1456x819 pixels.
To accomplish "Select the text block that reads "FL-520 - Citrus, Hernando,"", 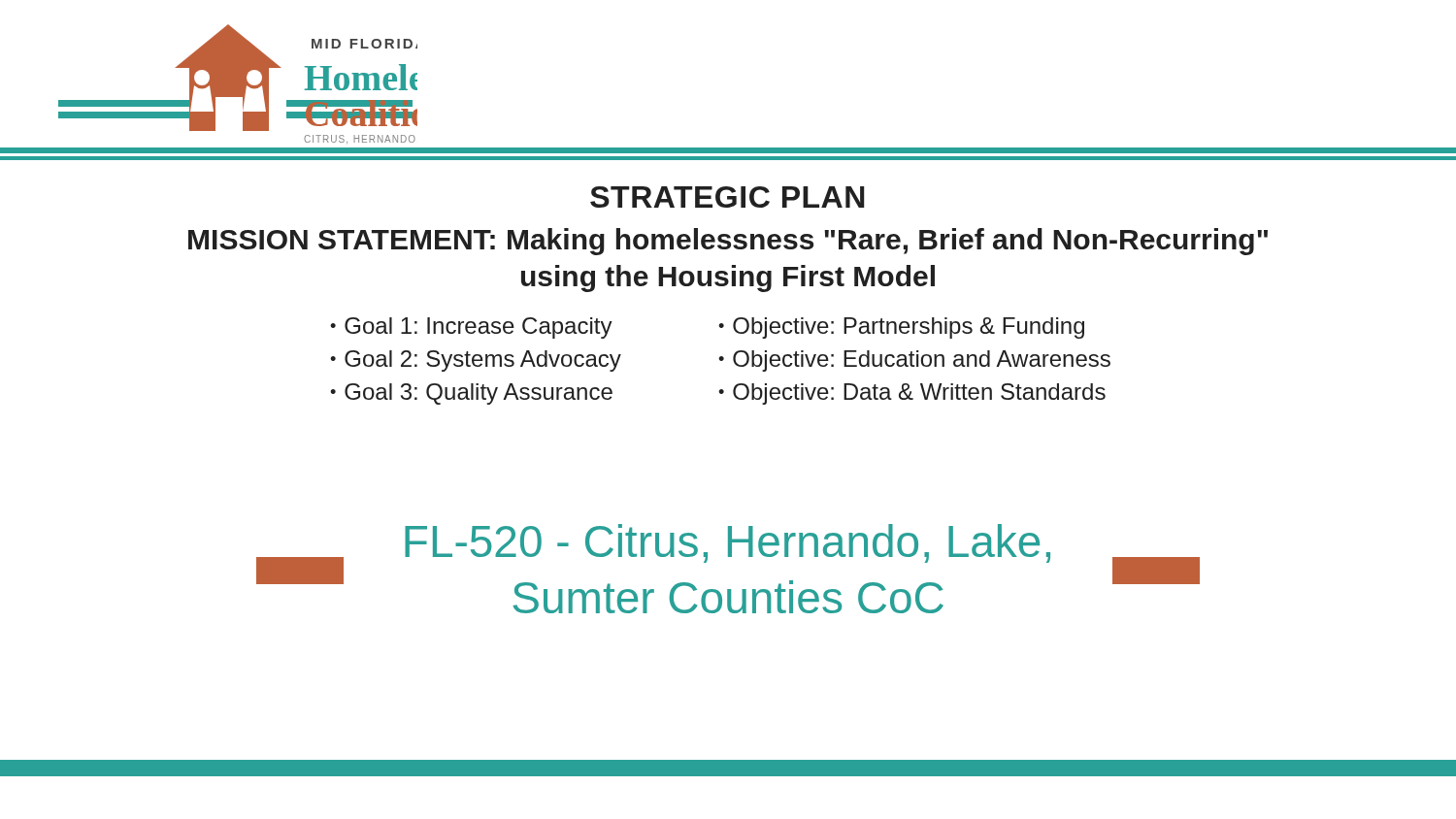I will coord(728,569).
